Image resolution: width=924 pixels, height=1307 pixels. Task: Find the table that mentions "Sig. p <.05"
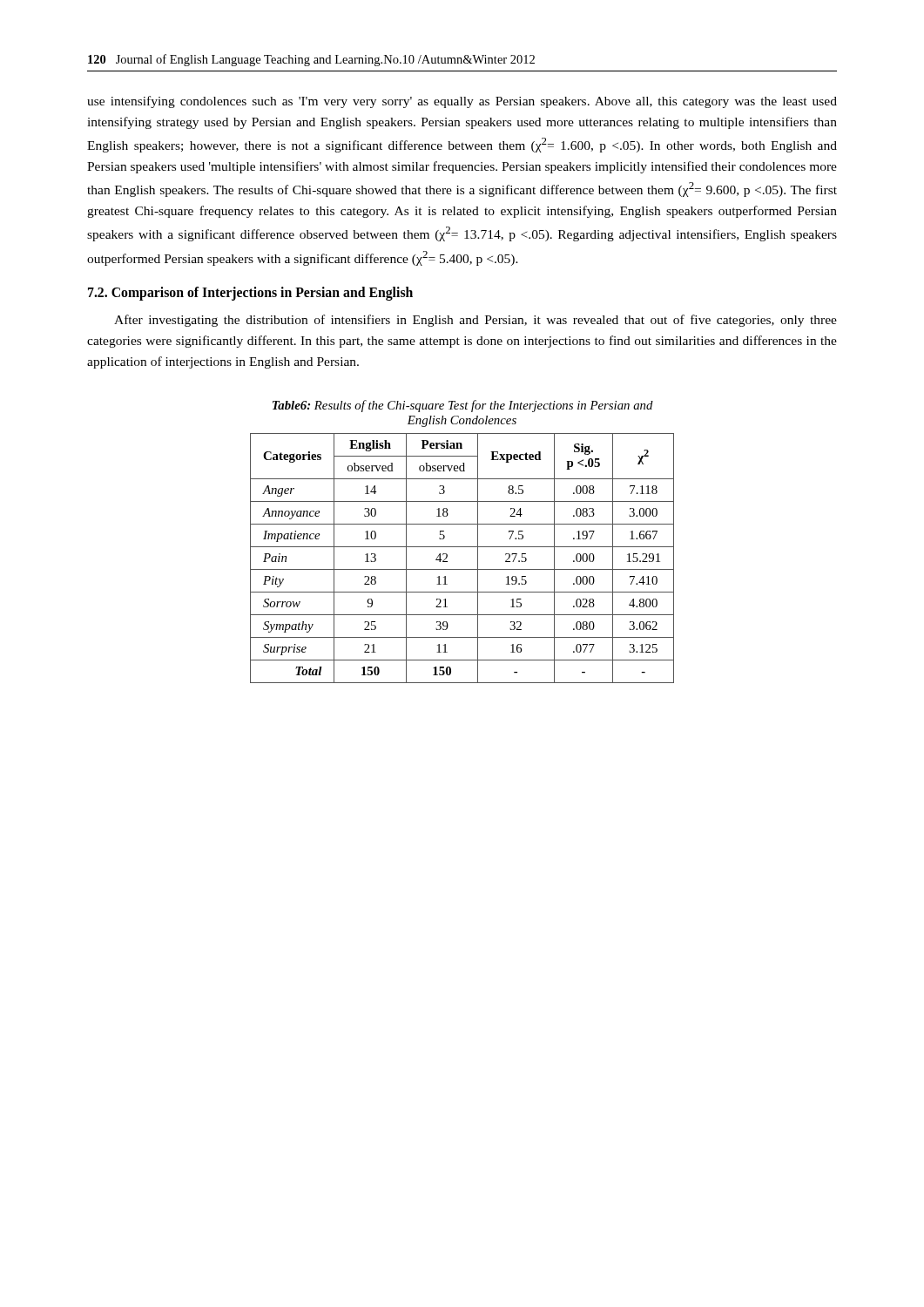pos(462,558)
